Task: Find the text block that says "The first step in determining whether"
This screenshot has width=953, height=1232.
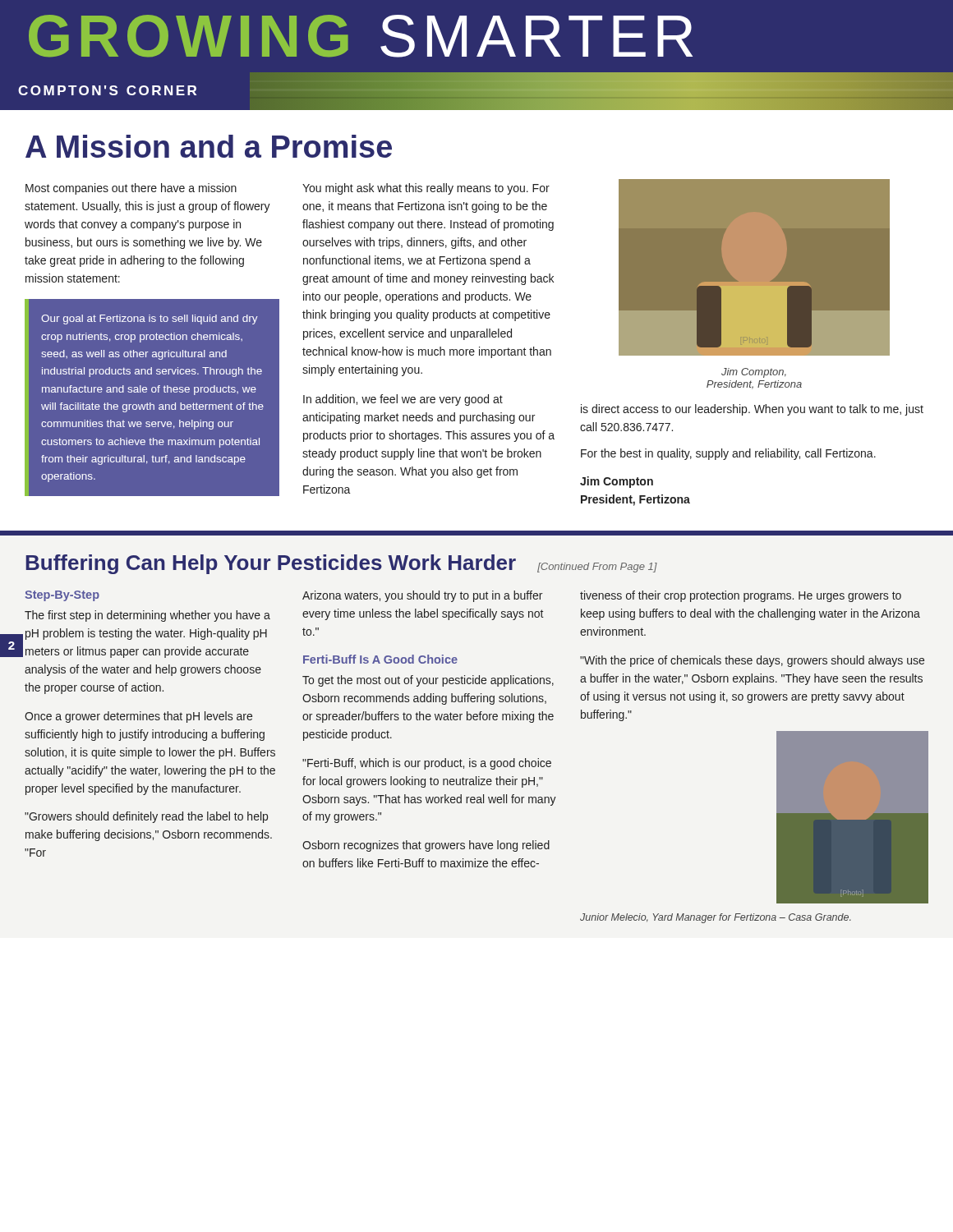Action: click(x=147, y=651)
